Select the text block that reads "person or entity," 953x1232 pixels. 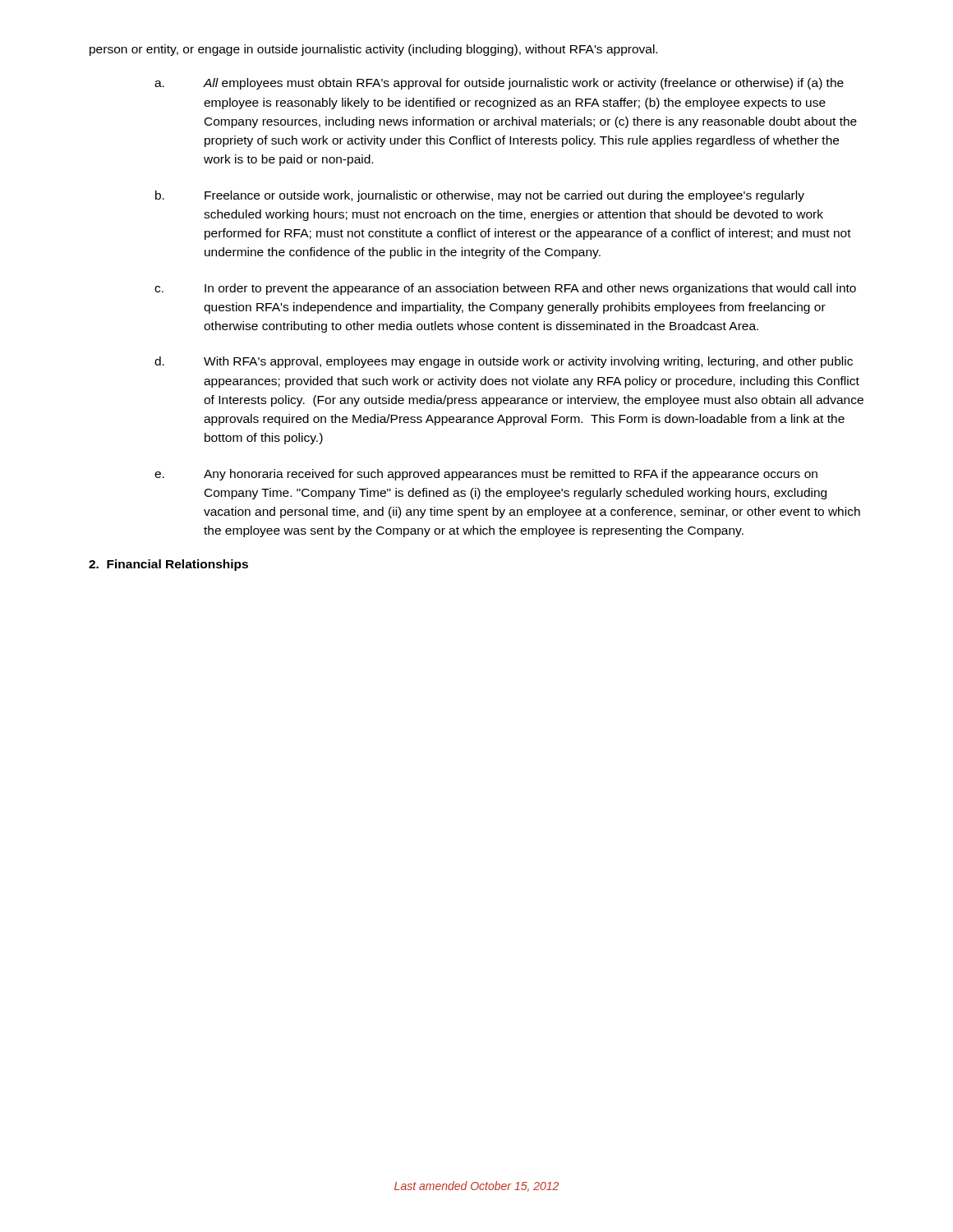tap(374, 49)
